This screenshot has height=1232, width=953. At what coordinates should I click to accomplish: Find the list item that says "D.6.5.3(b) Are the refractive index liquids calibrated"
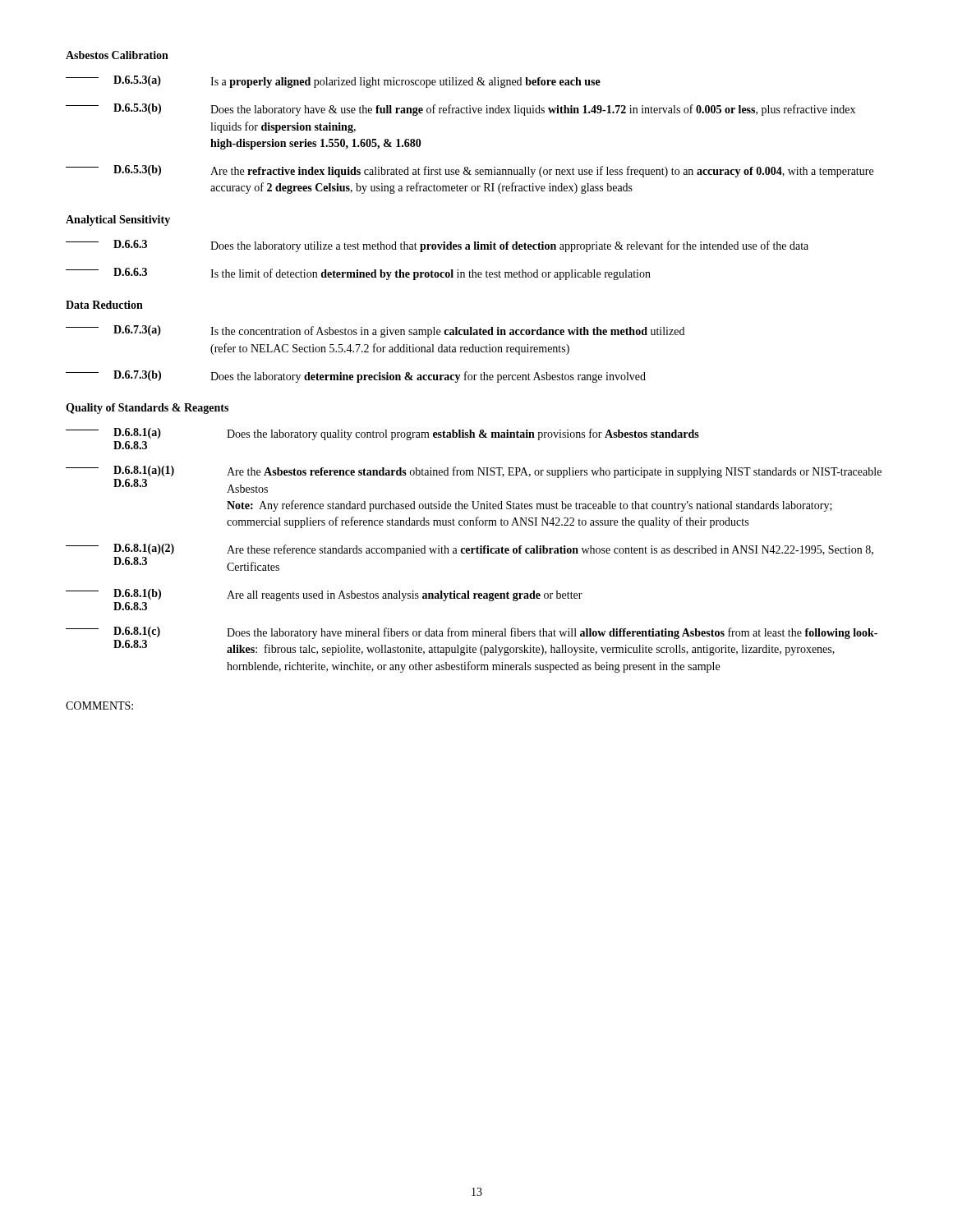coord(476,180)
